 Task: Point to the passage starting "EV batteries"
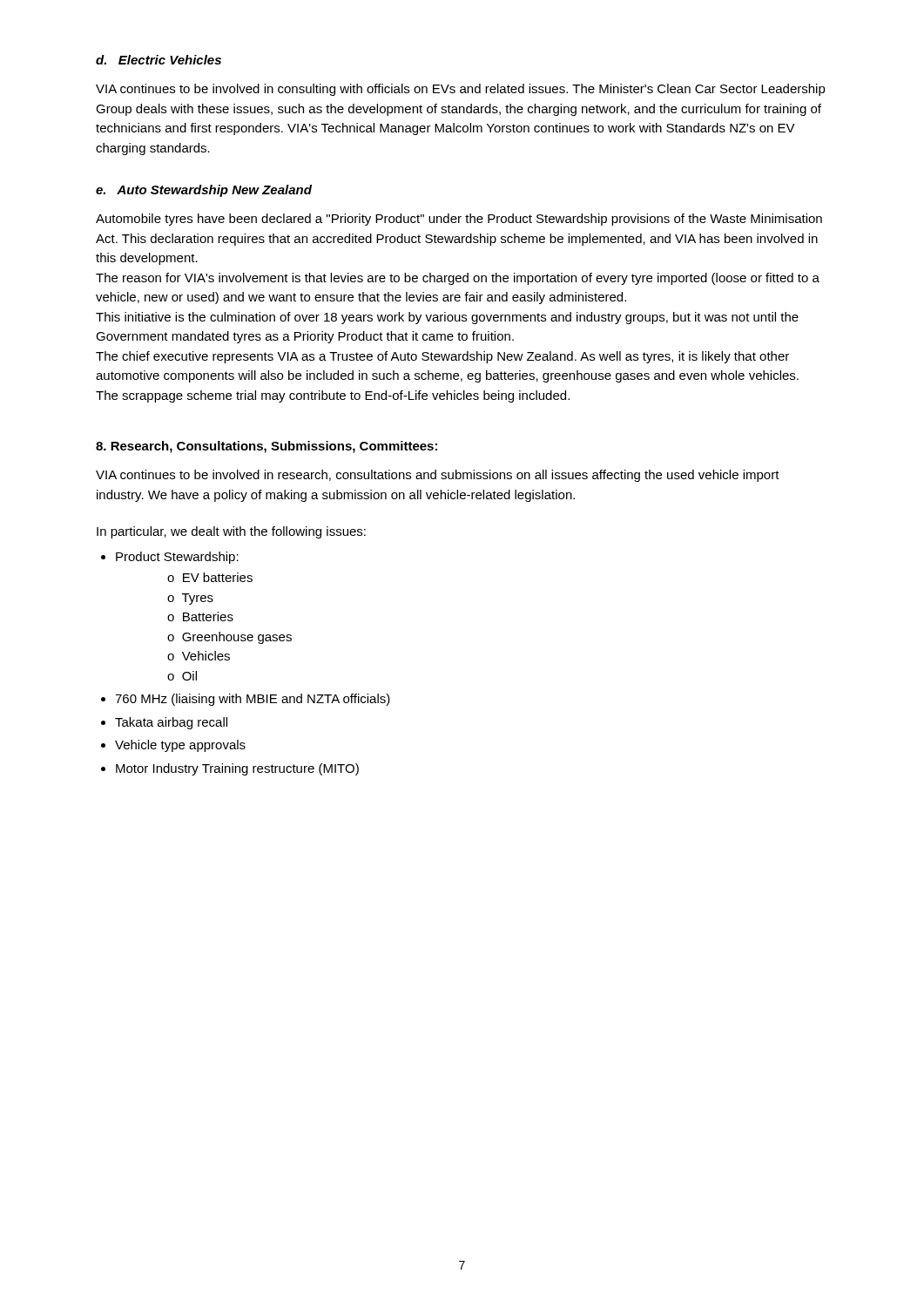pos(217,577)
